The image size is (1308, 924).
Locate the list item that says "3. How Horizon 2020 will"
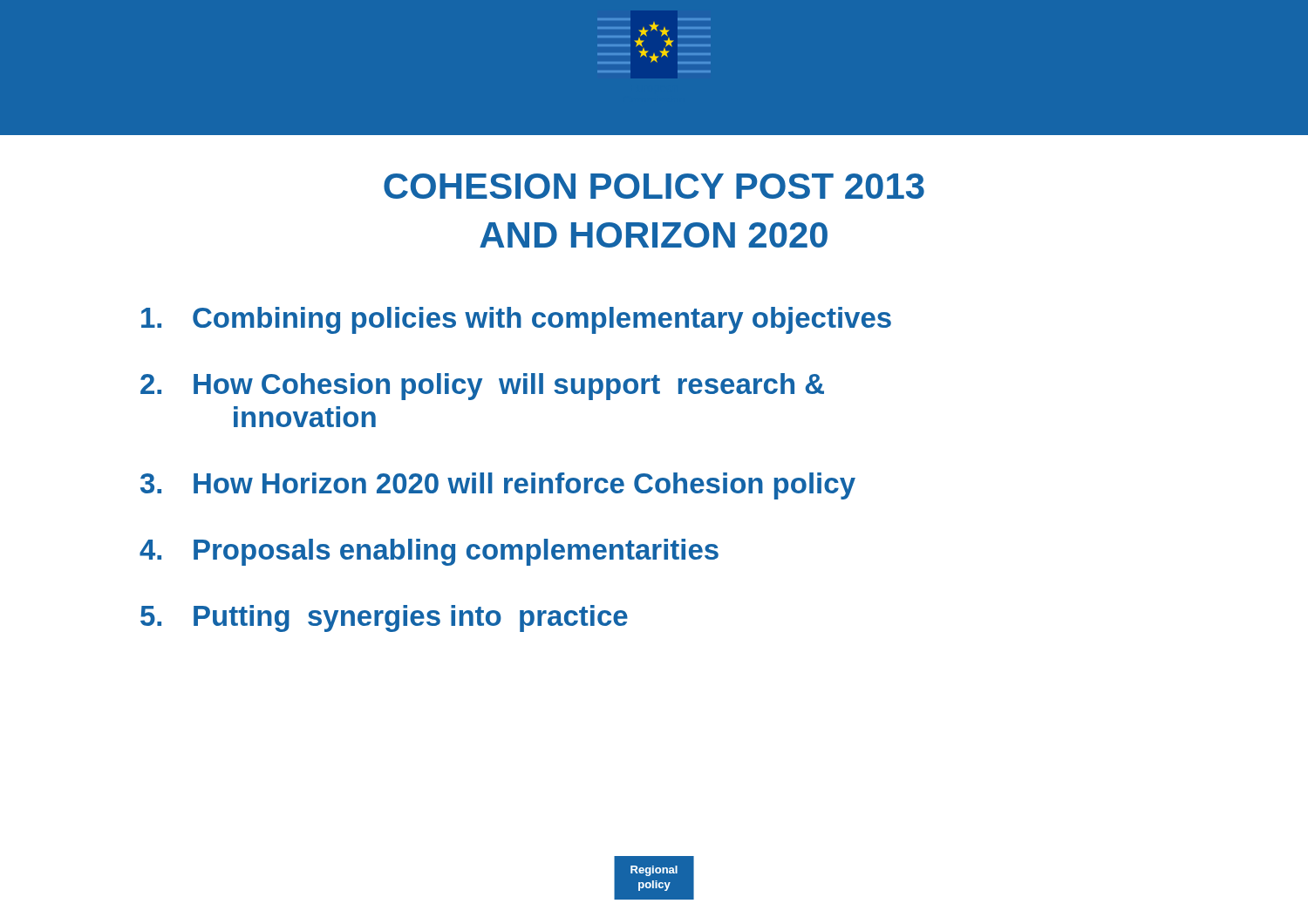click(x=497, y=484)
